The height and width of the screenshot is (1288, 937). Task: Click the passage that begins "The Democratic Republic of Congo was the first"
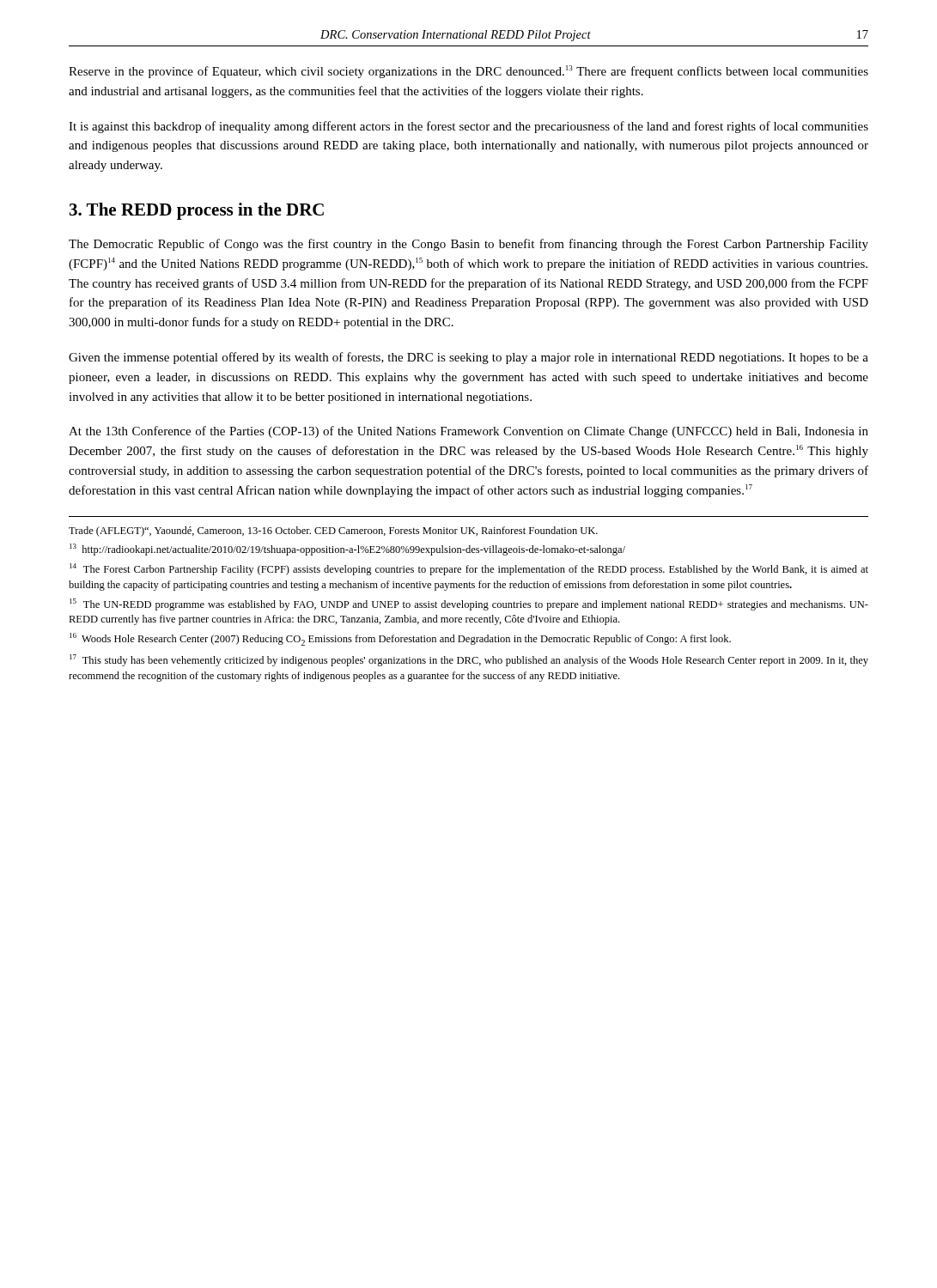[468, 283]
